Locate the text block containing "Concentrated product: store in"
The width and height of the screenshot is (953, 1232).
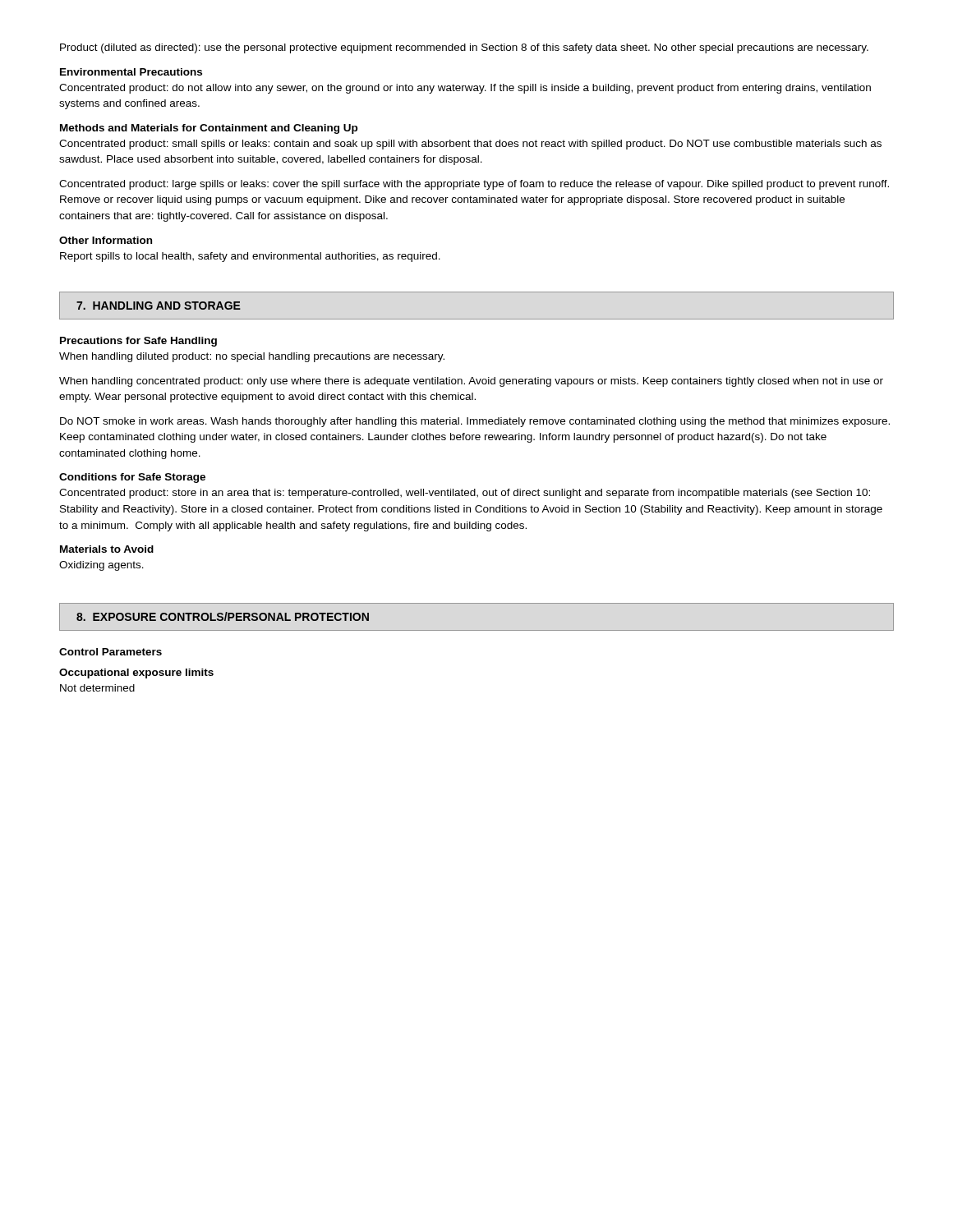[471, 509]
